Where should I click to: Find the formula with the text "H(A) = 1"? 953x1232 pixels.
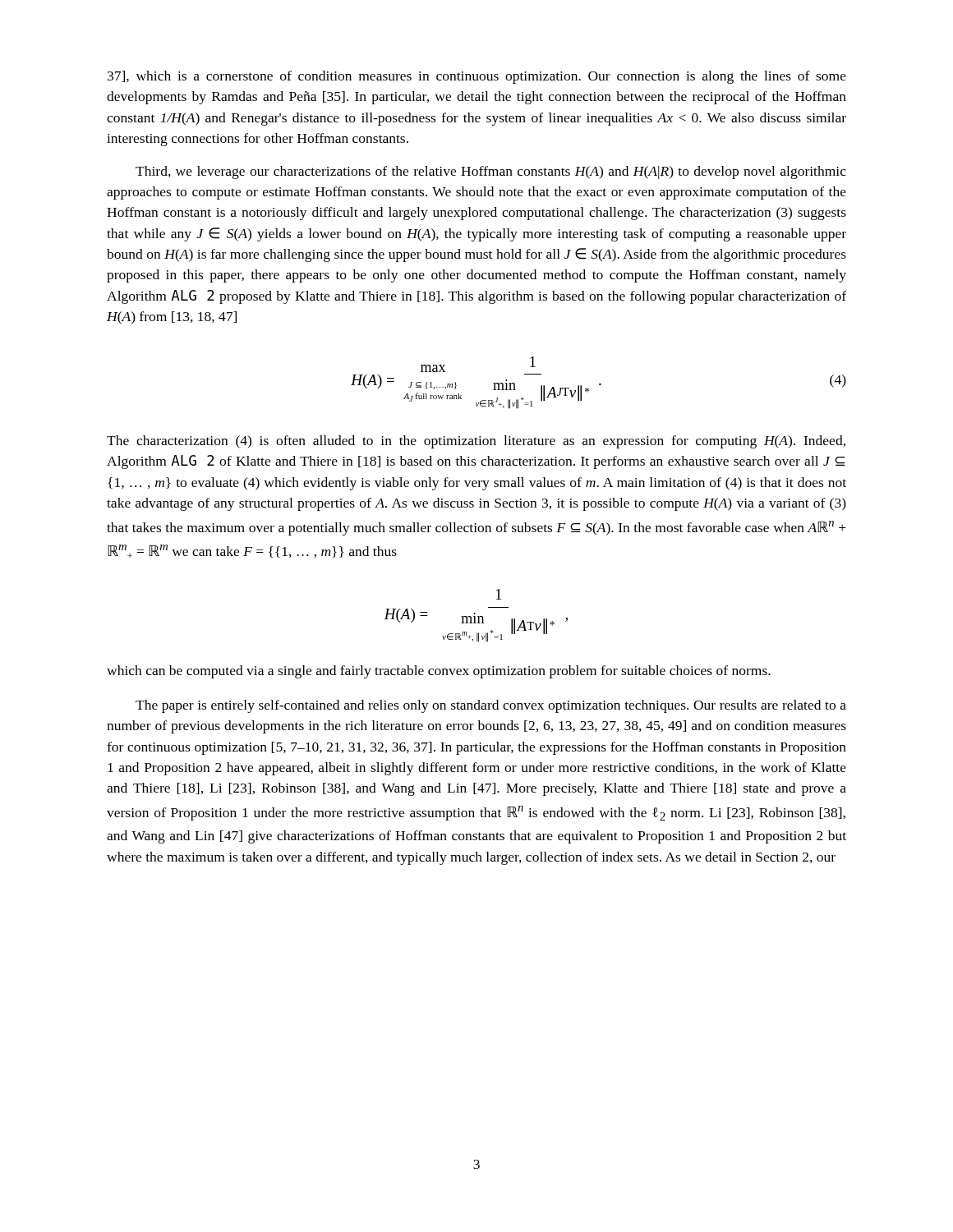coord(476,614)
